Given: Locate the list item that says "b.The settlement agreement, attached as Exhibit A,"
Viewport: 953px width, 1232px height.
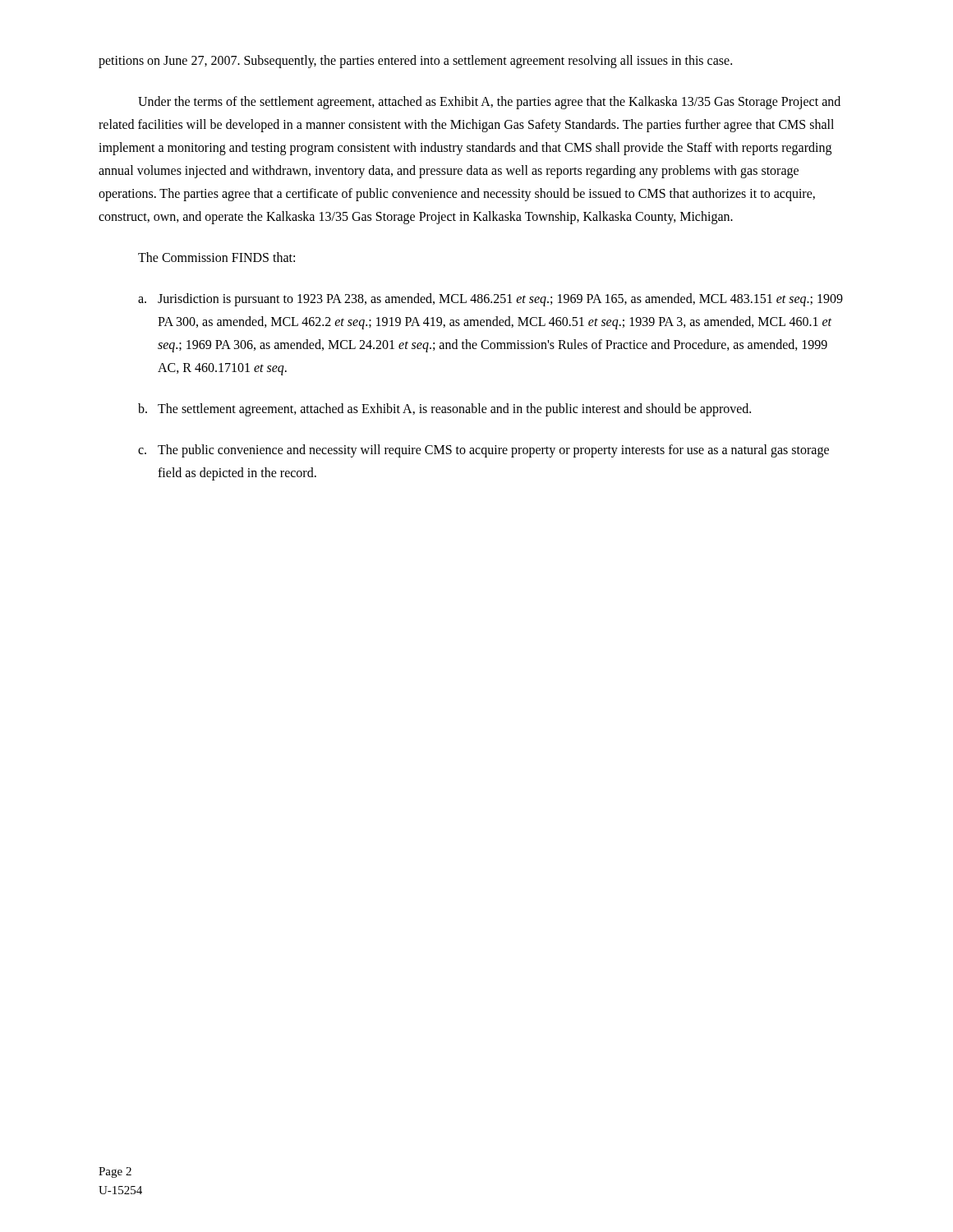Looking at the screenshot, I should 493,409.
